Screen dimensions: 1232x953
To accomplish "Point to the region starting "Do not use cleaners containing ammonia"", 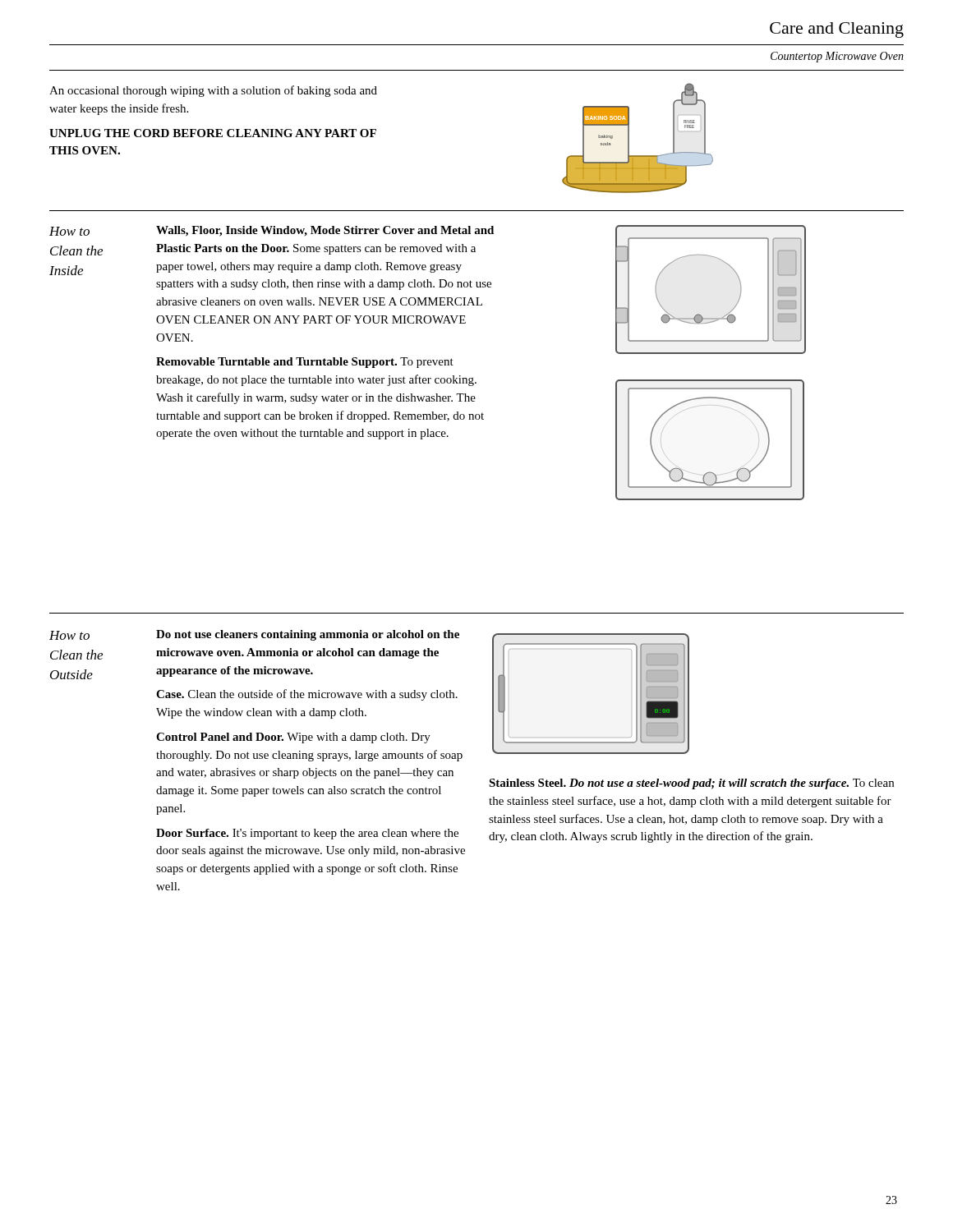I will click(x=314, y=761).
